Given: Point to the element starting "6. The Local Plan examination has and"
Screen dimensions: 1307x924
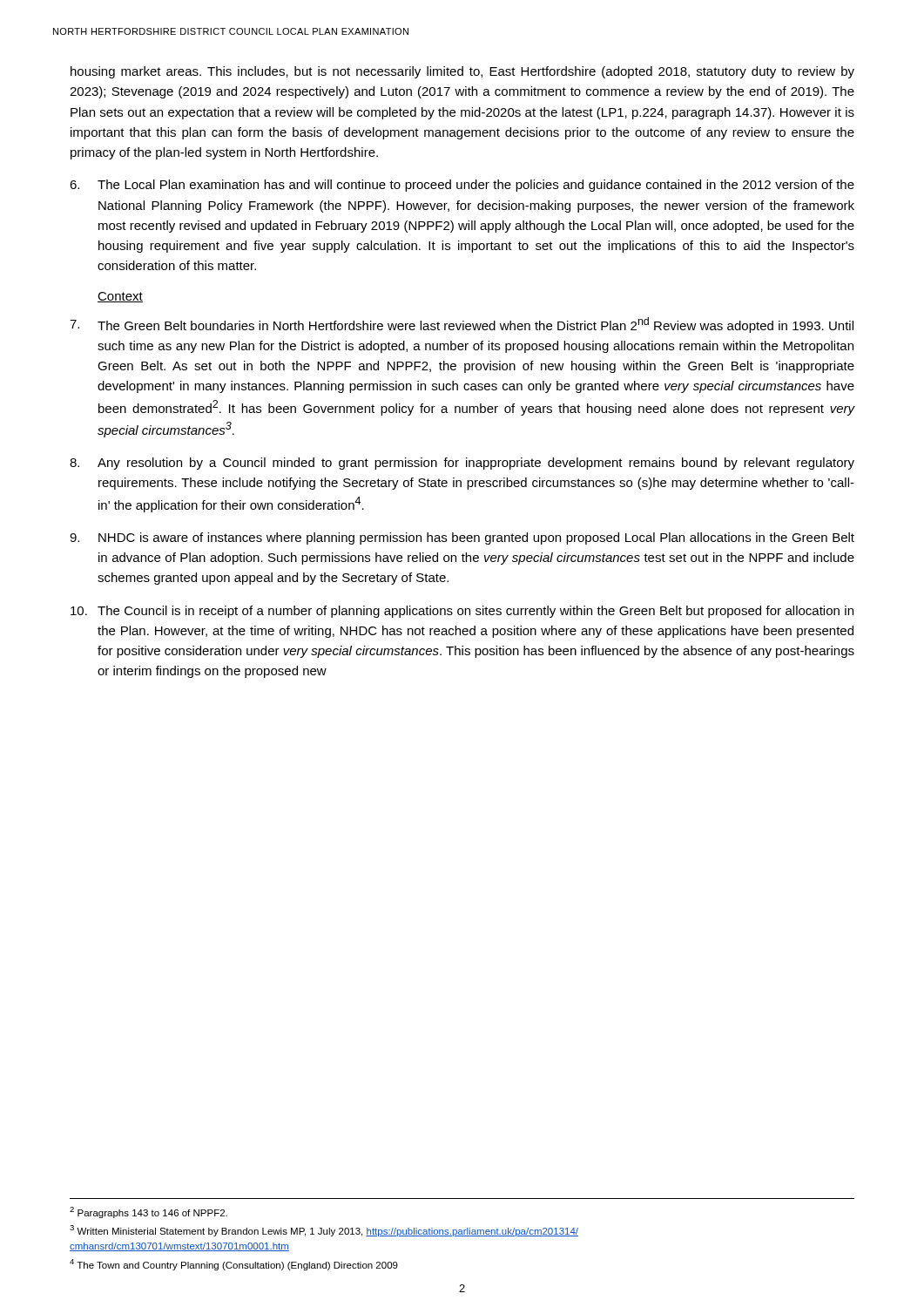Looking at the screenshot, I should tap(462, 225).
